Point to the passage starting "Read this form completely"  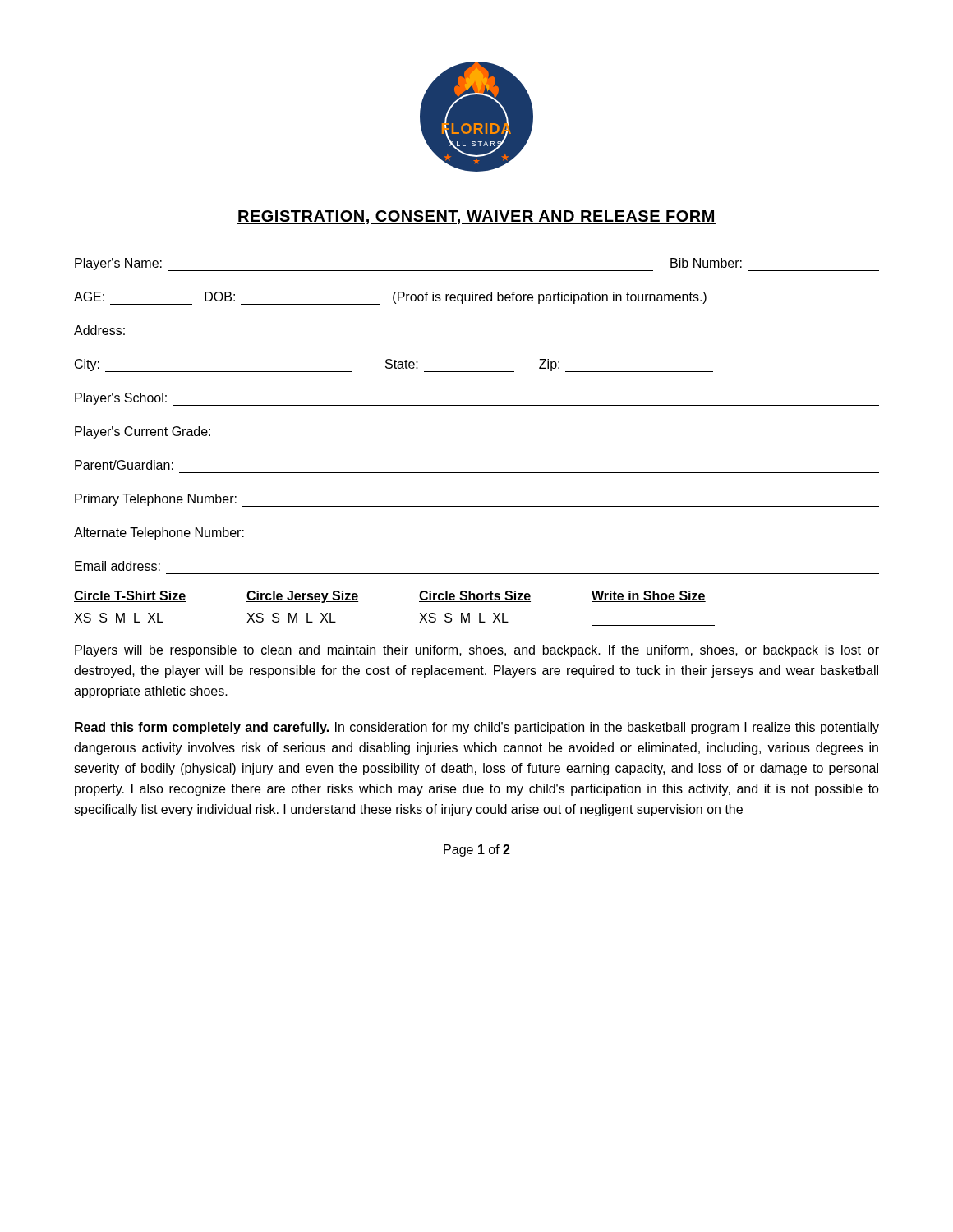click(476, 768)
